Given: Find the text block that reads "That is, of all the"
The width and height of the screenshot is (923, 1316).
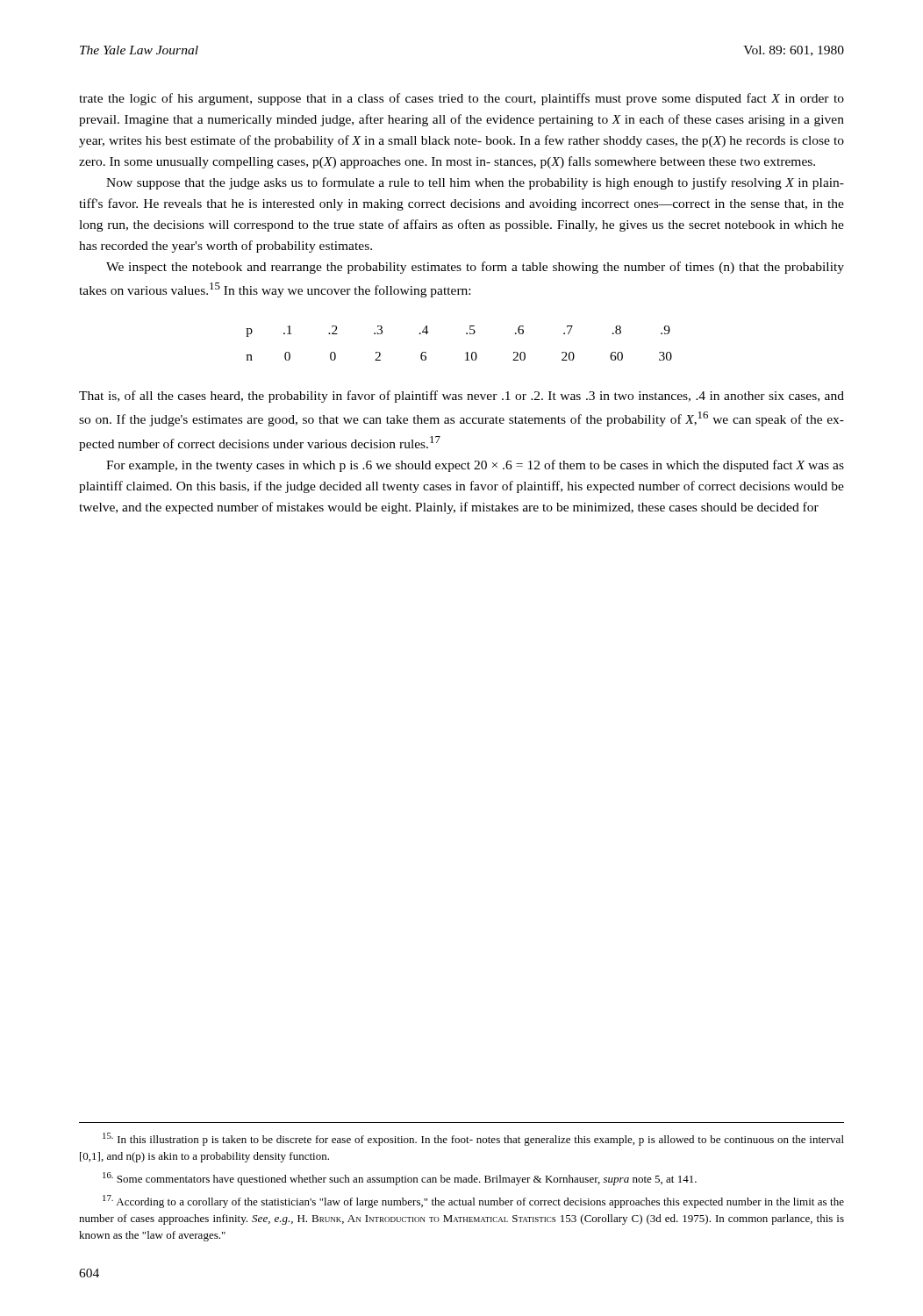Looking at the screenshot, I should point(462,419).
